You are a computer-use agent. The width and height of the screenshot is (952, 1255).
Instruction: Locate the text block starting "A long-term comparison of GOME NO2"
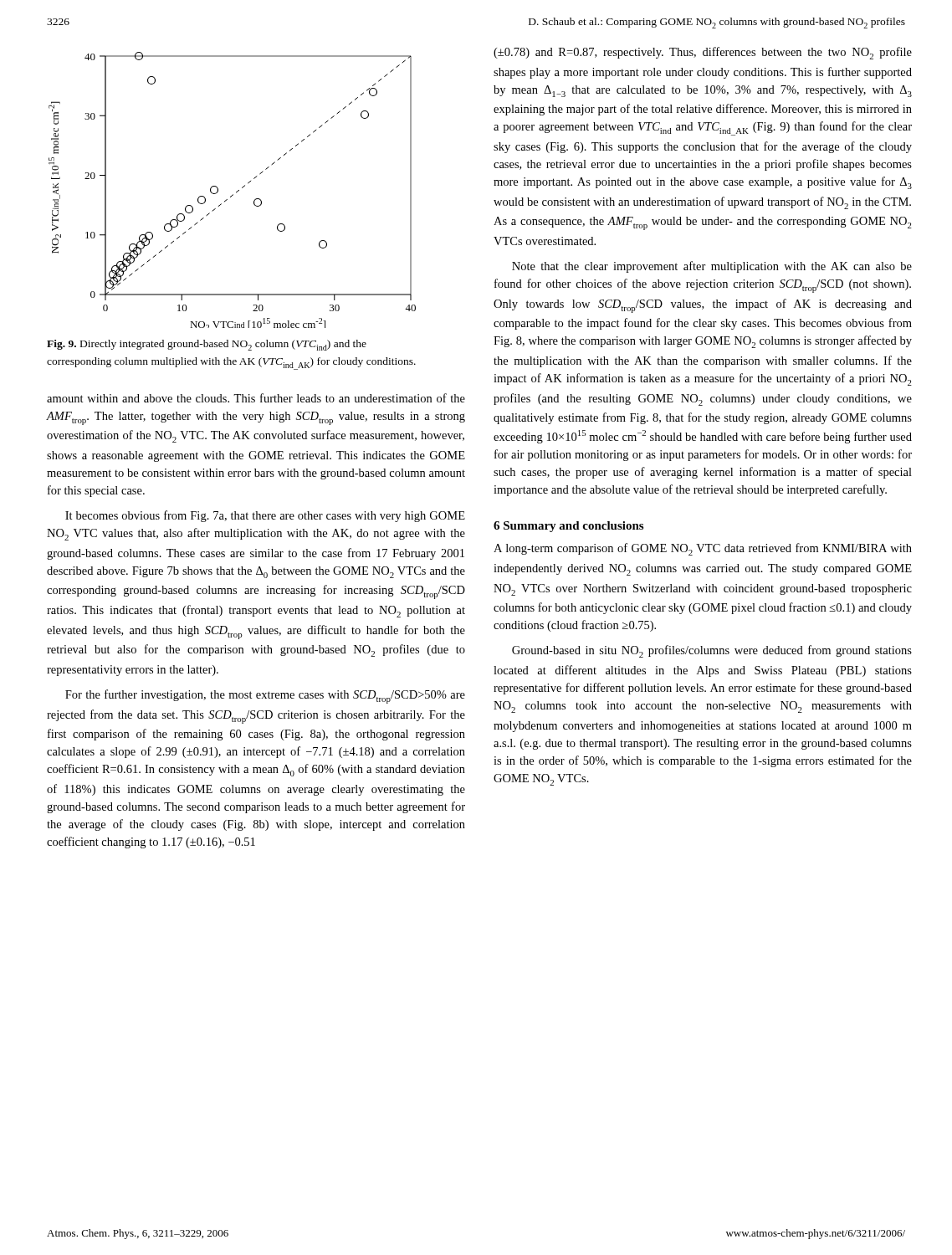tap(703, 587)
